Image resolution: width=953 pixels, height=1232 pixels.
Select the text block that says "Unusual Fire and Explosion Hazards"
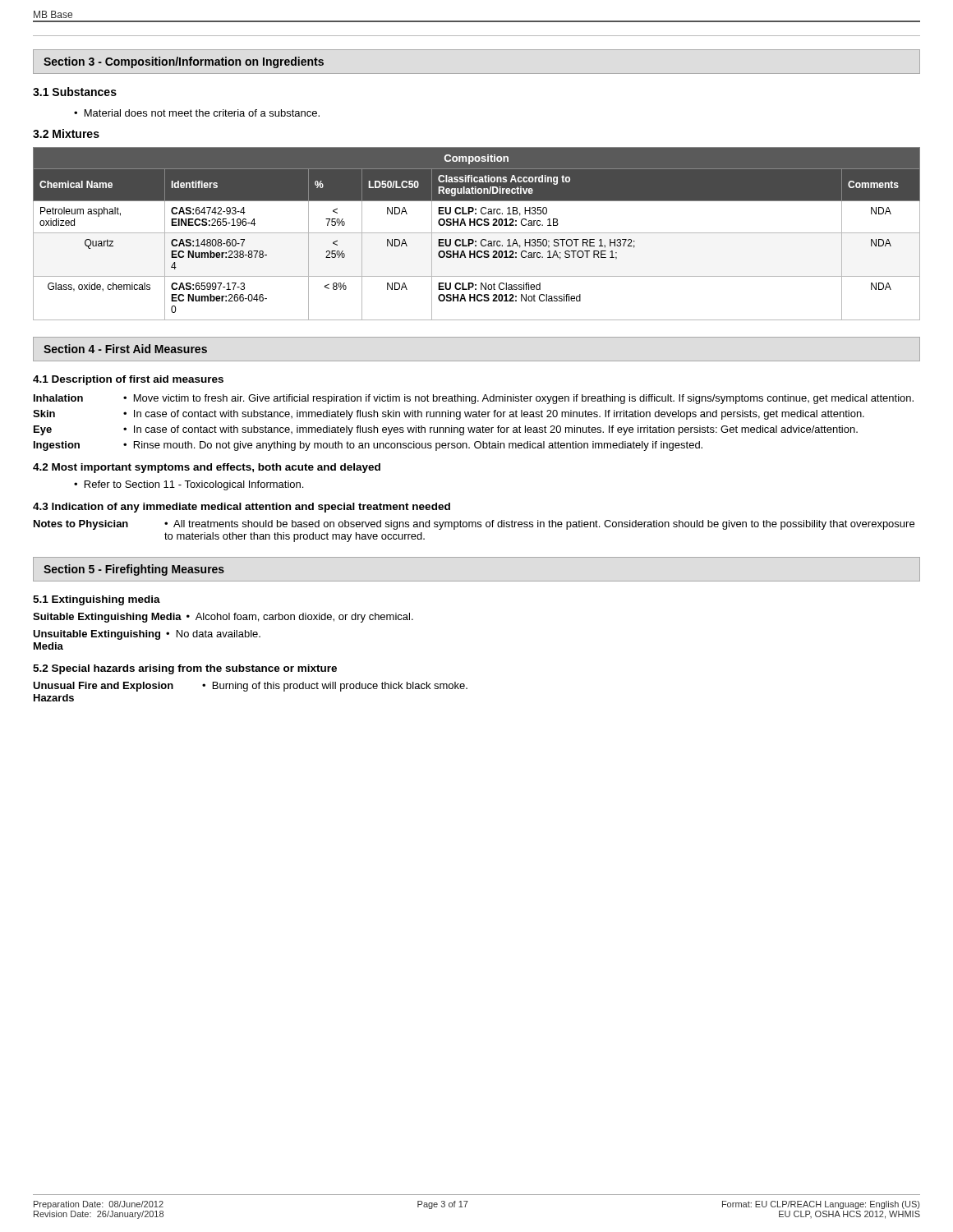[251, 692]
